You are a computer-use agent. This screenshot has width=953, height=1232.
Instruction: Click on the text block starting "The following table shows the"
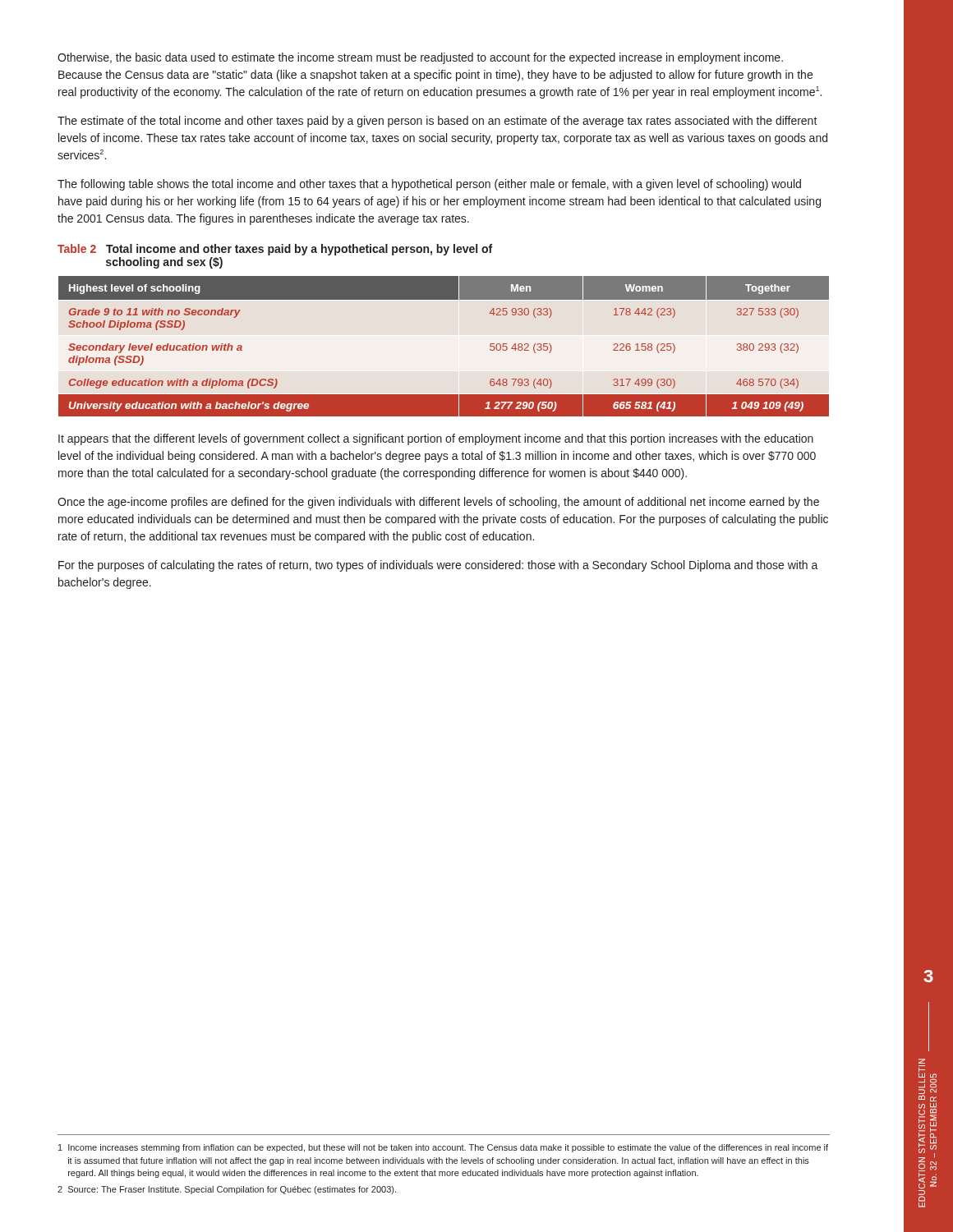tap(444, 202)
